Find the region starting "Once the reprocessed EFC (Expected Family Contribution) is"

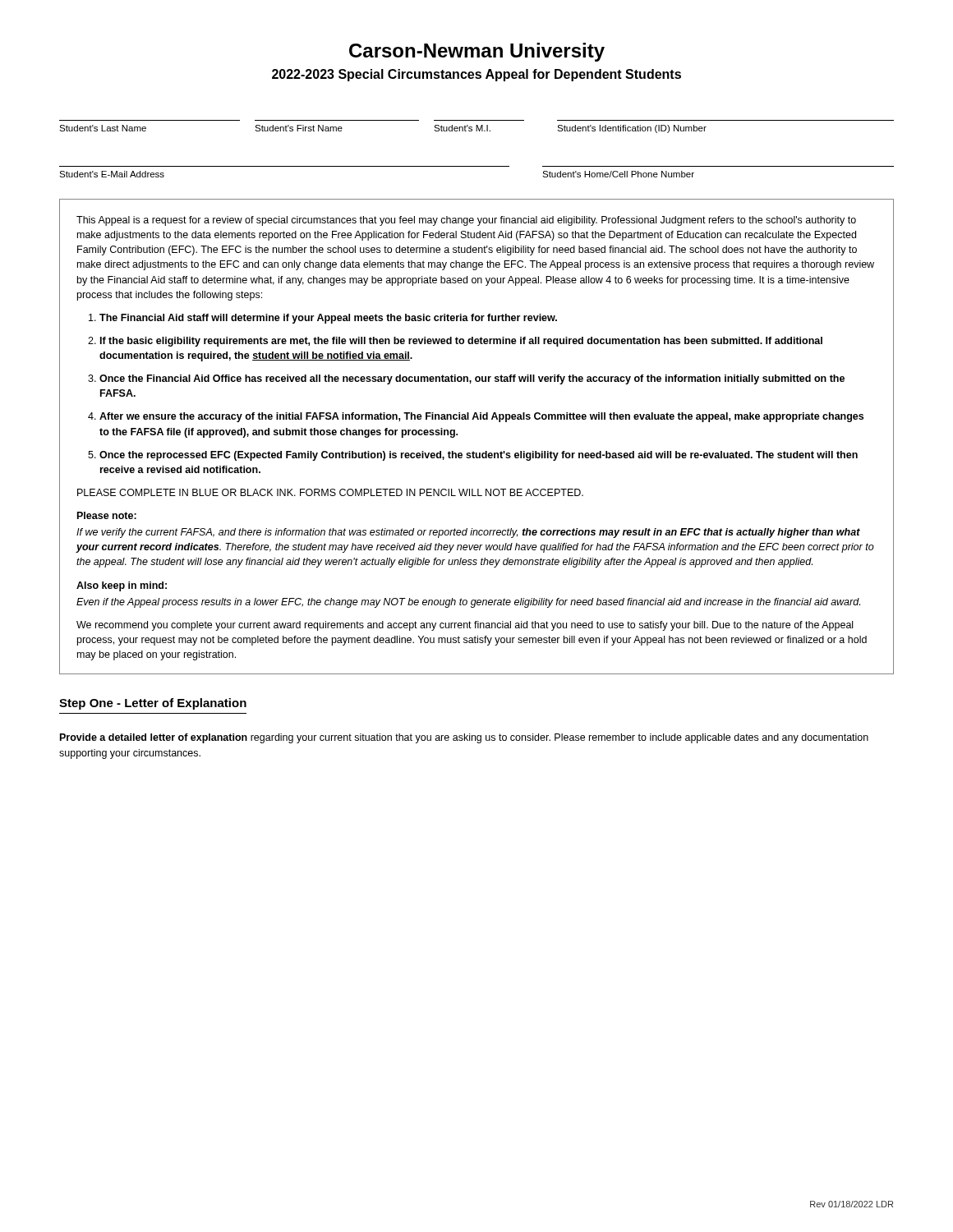pyautogui.click(x=479, y=462)
